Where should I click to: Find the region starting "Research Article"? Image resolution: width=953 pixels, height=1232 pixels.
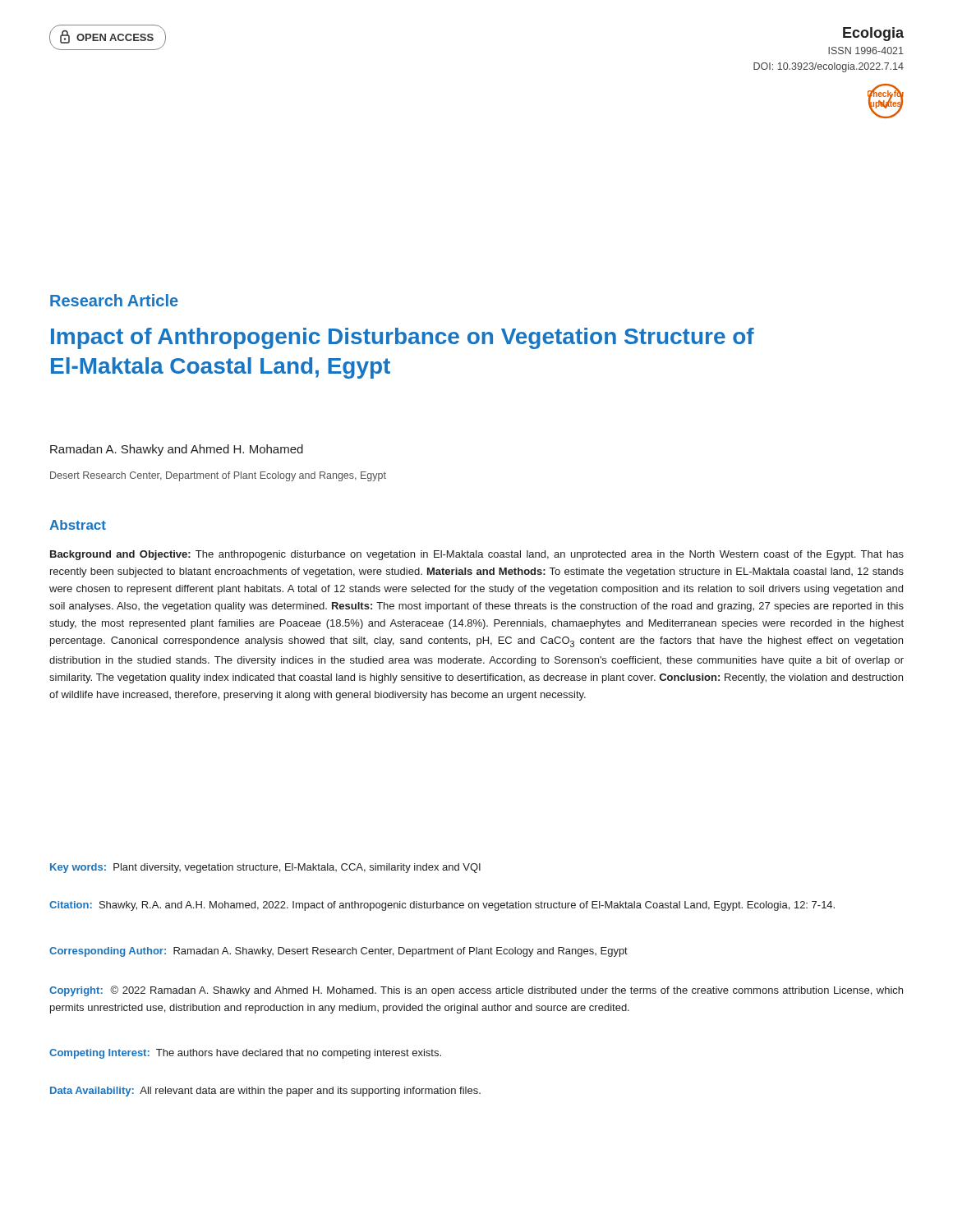pos(114,301)
